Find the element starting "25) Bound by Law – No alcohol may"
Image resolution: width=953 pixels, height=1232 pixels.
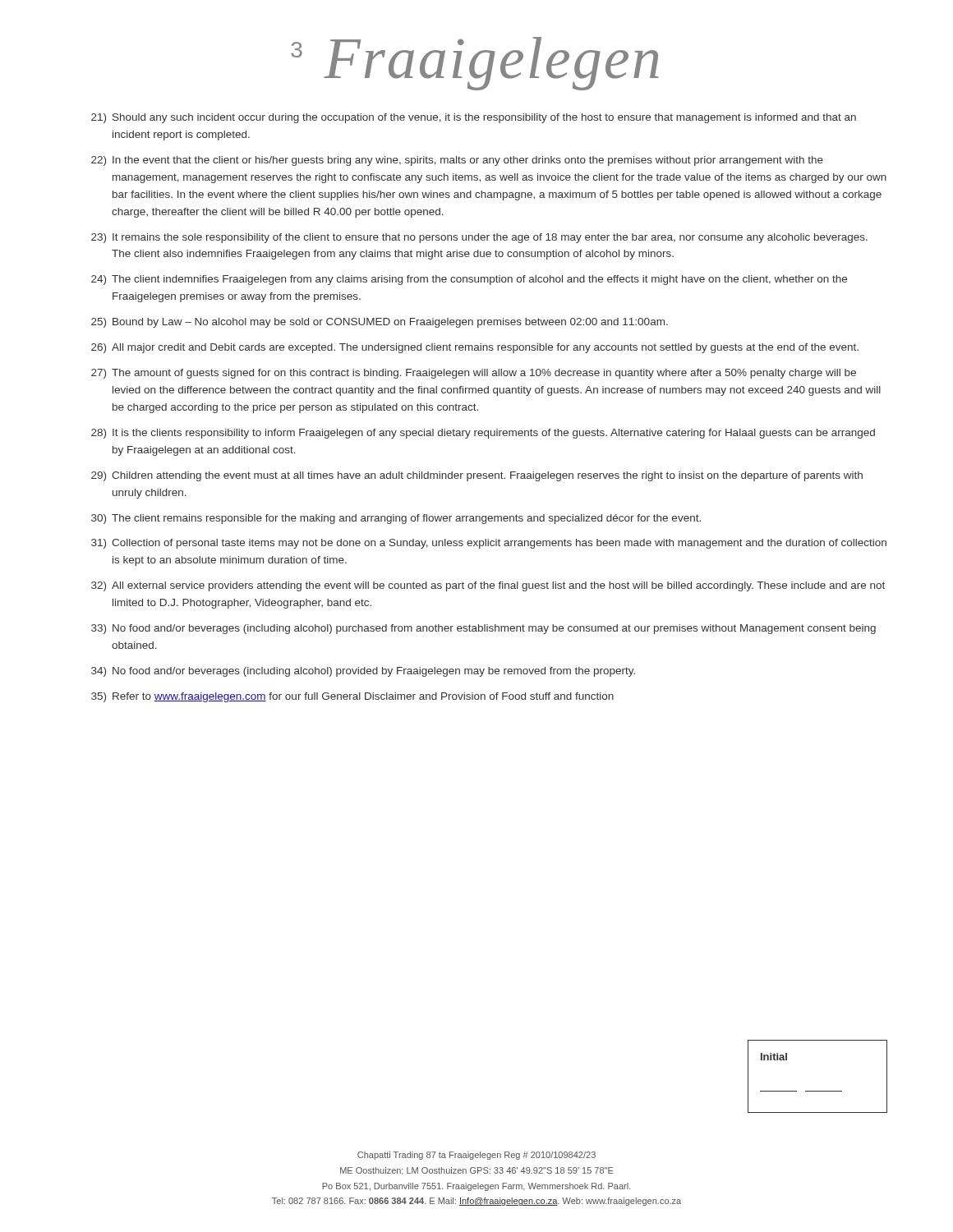point(476,323)
